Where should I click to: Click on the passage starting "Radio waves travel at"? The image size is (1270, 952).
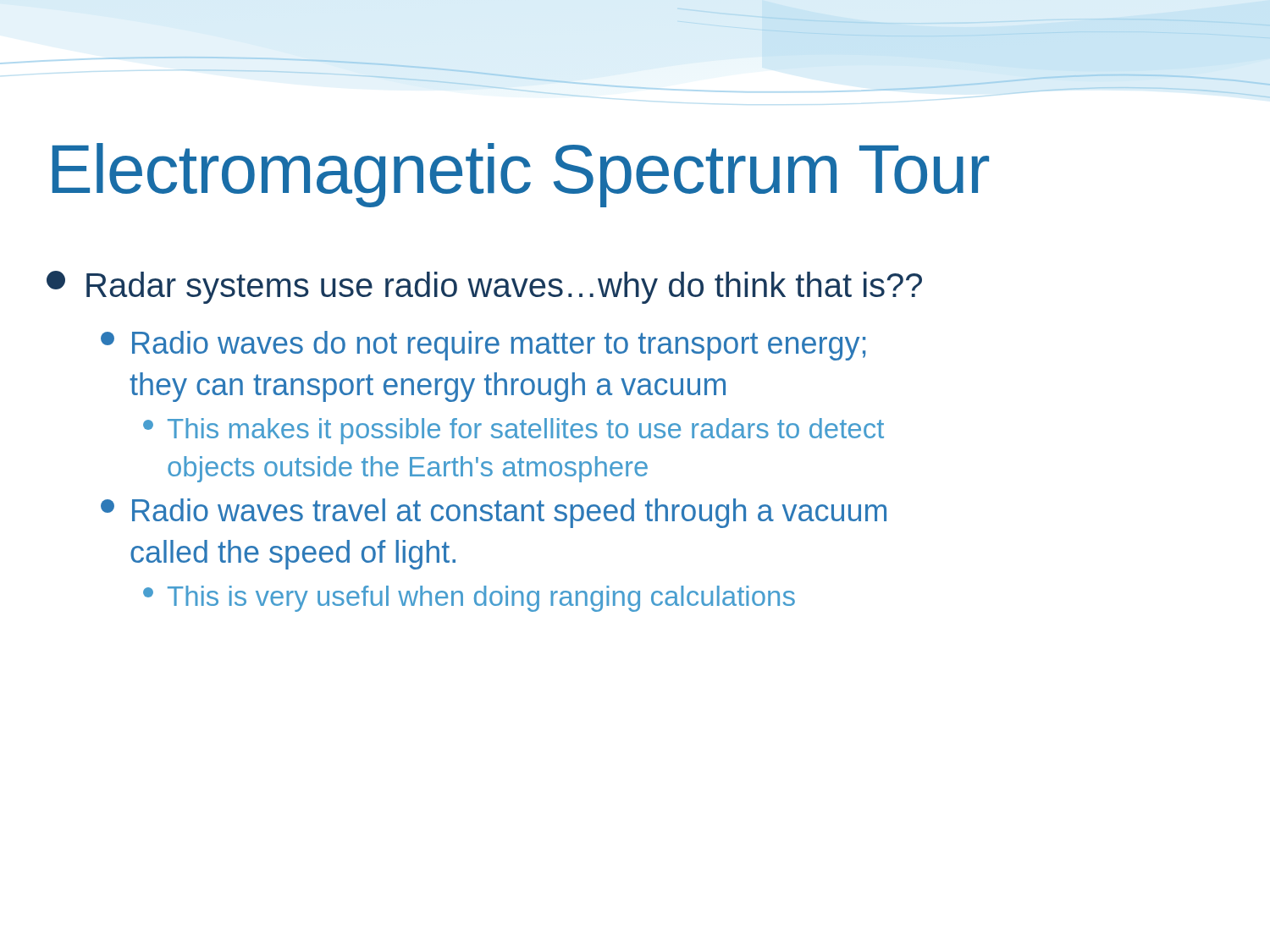pos(662,532)
